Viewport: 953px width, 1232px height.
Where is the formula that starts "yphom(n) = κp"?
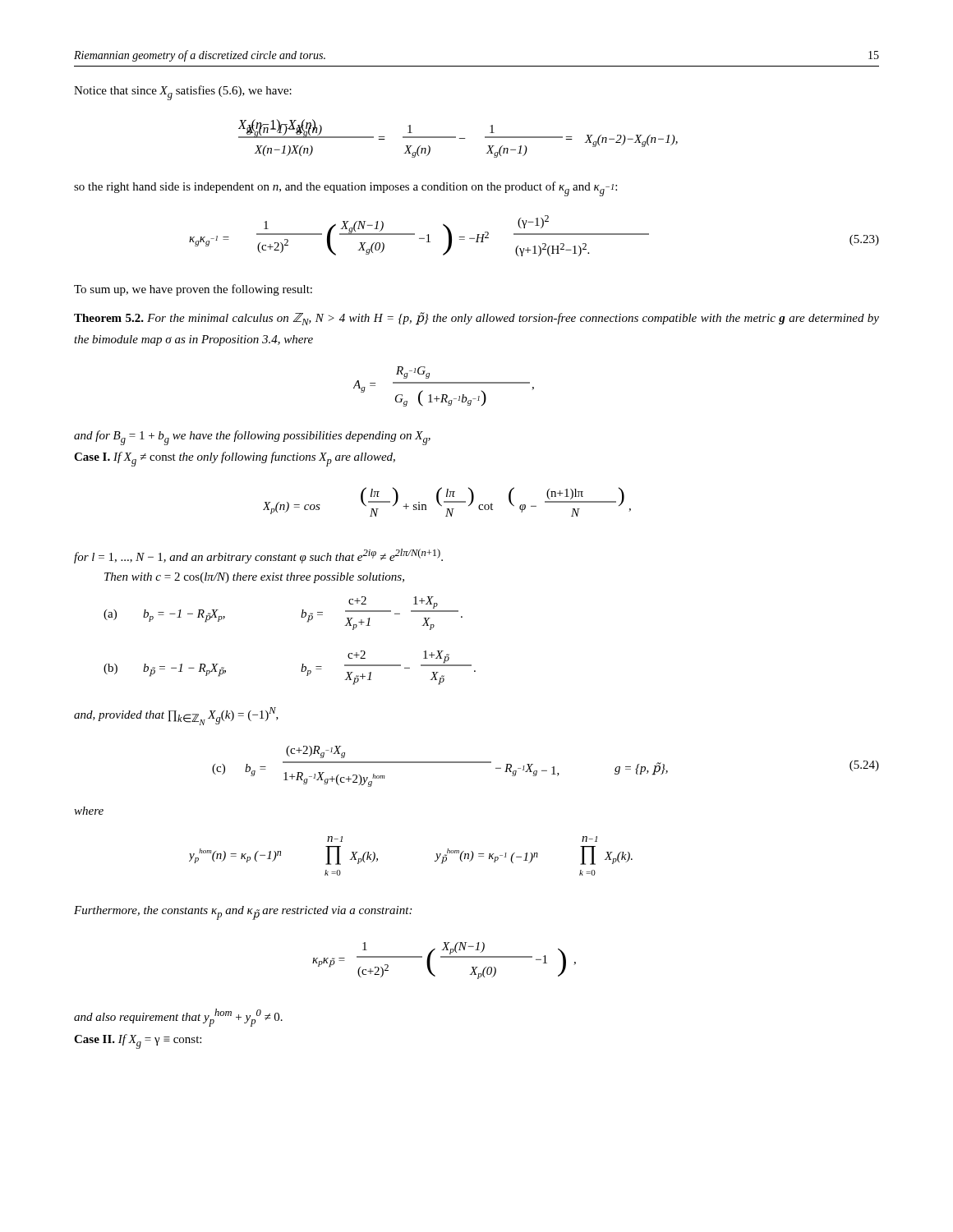click(476, 861)
